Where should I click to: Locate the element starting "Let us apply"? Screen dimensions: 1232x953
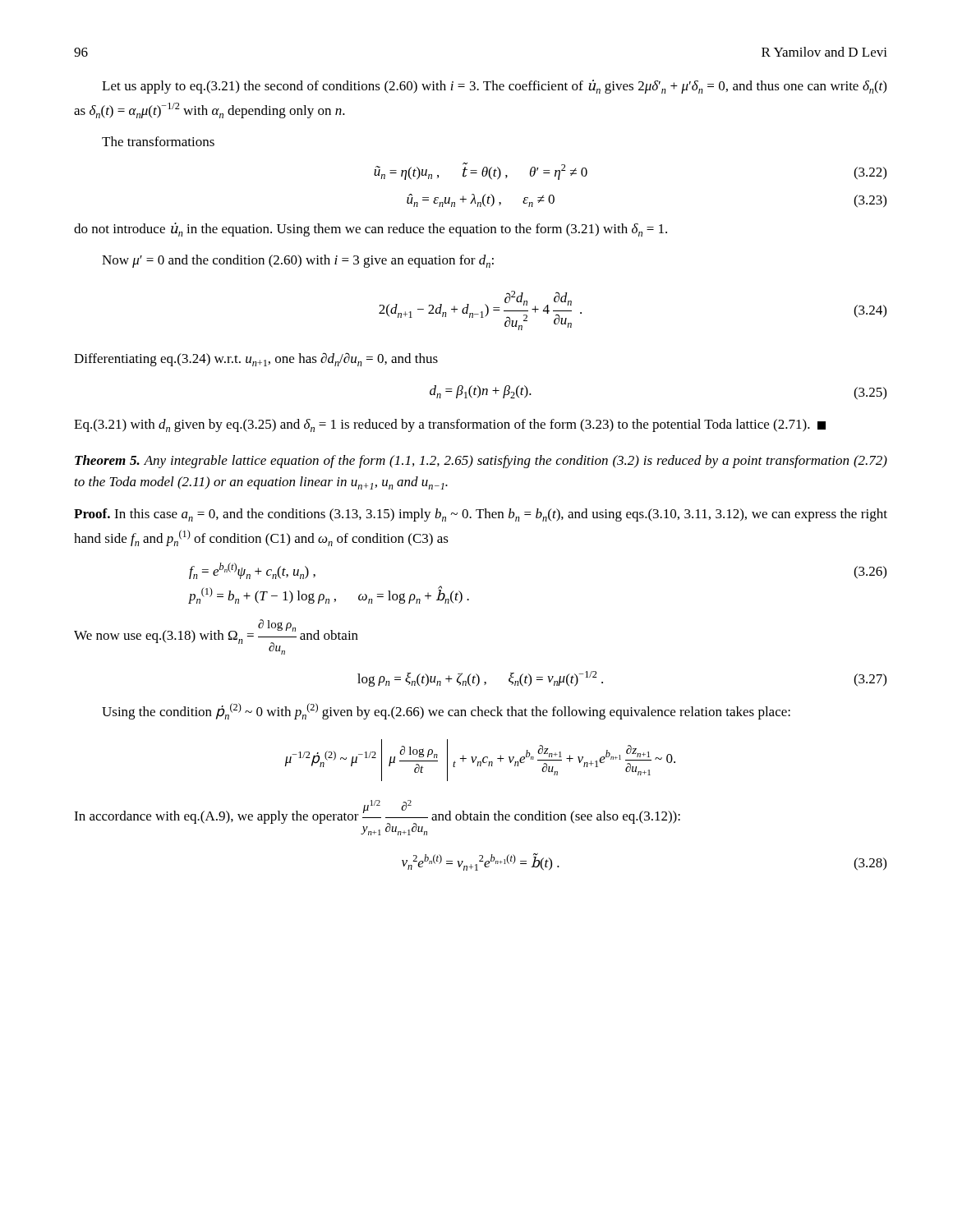click(x=494, y=87)
